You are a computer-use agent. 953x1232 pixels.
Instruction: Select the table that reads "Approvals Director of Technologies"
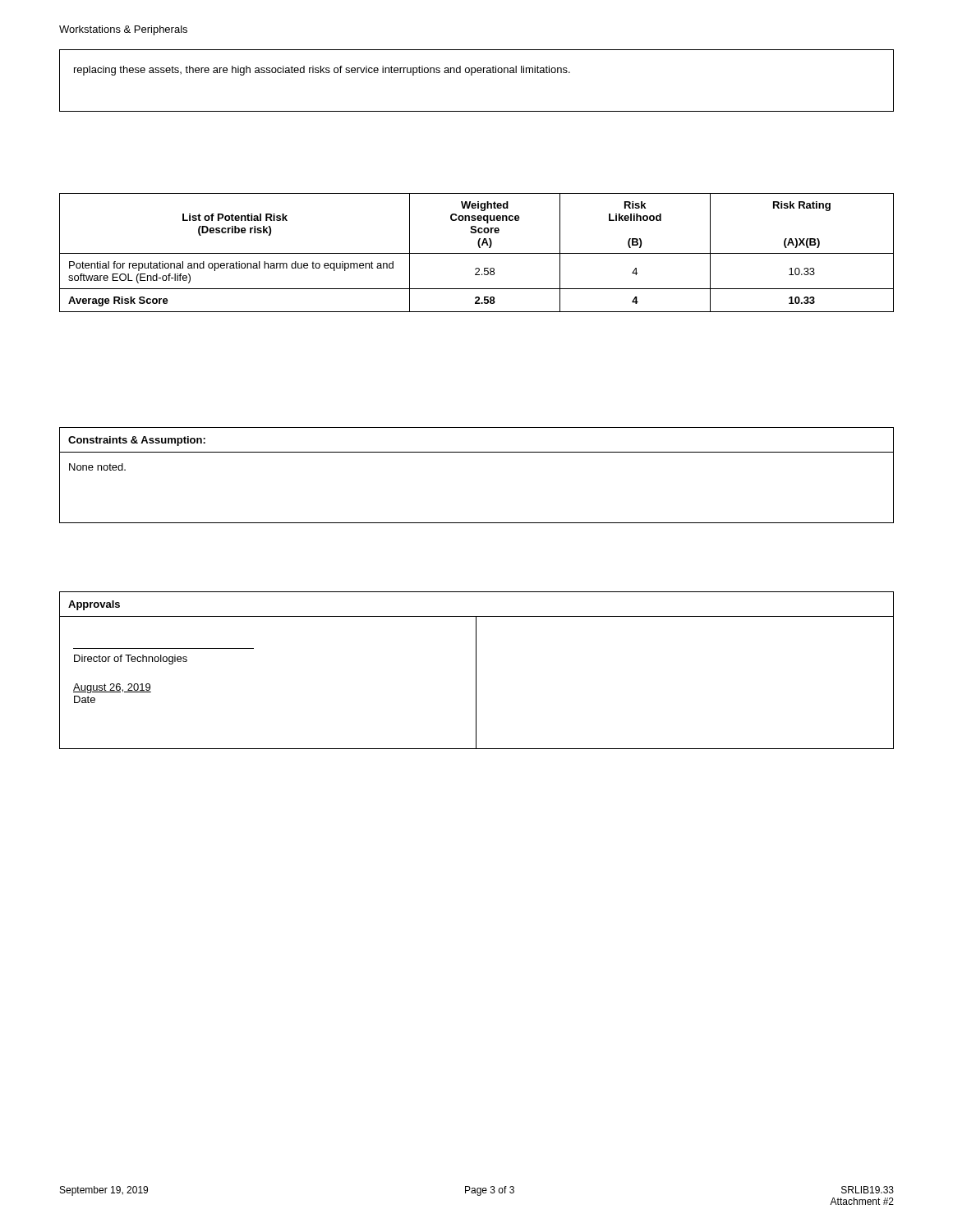click(x=476, y=670)
